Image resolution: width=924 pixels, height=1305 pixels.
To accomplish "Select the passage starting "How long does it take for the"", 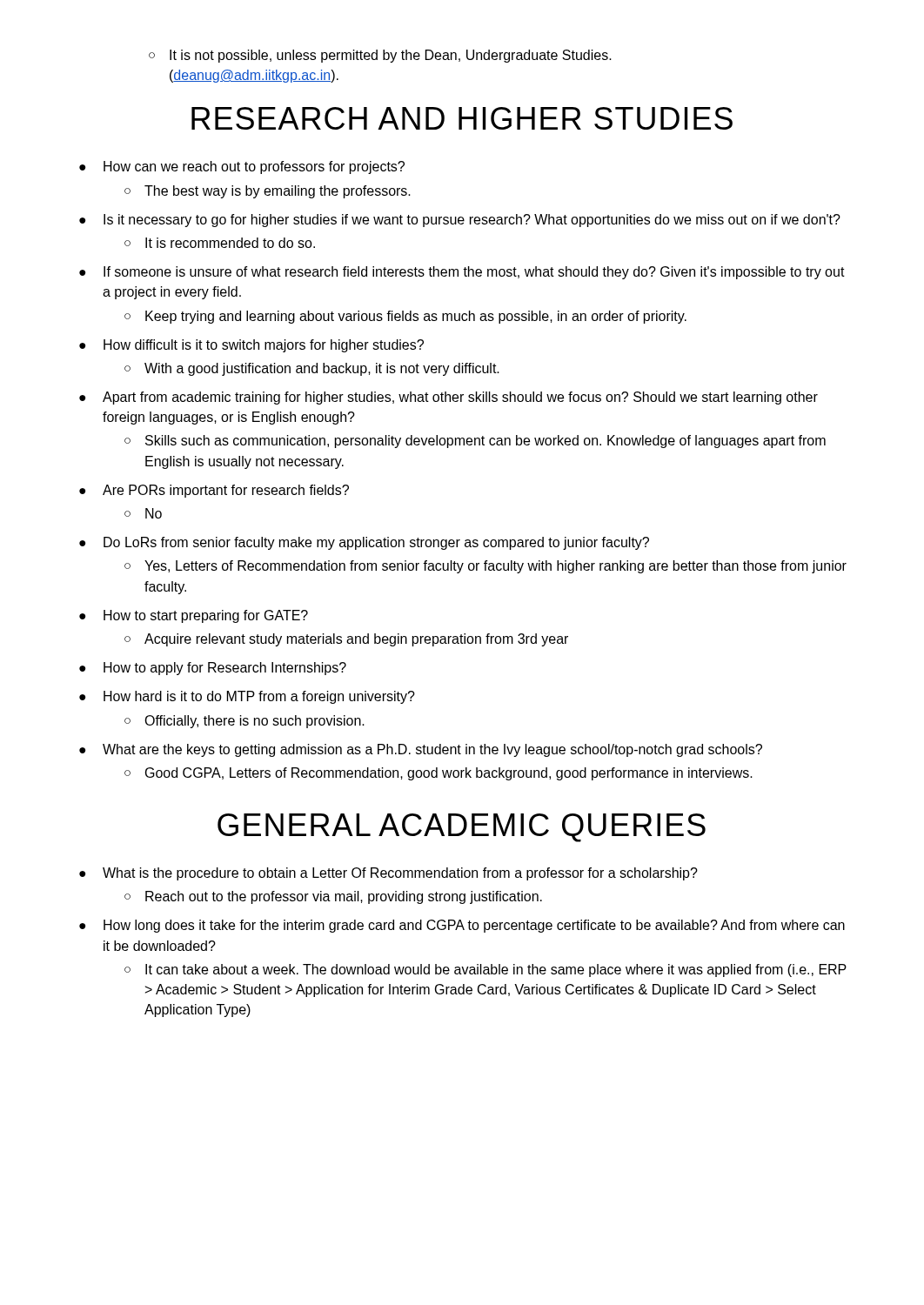I will coord(479,969).
